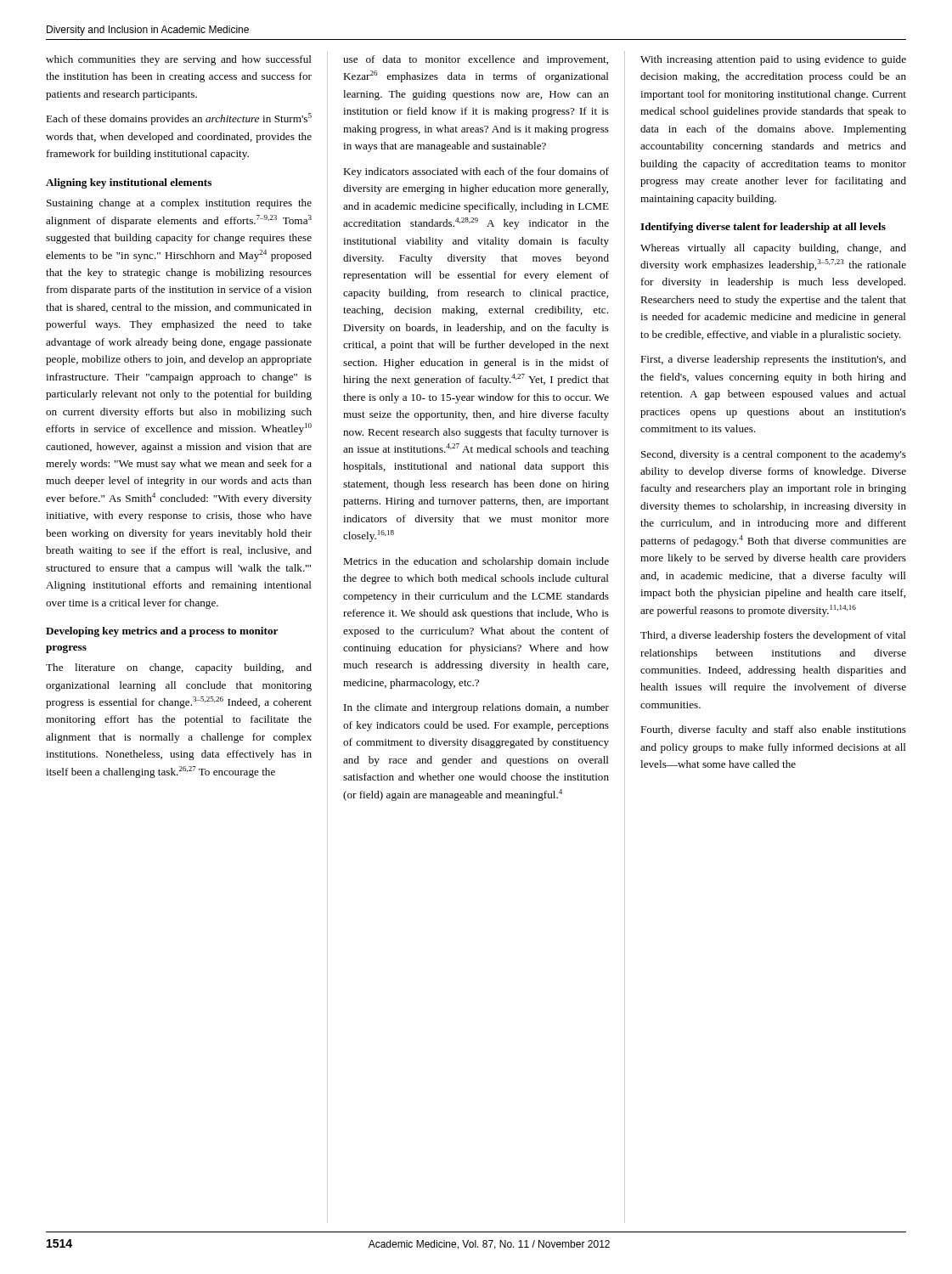Select the text block that reads "Third, a diverse leadership fosters the"

tap(773, 670)
